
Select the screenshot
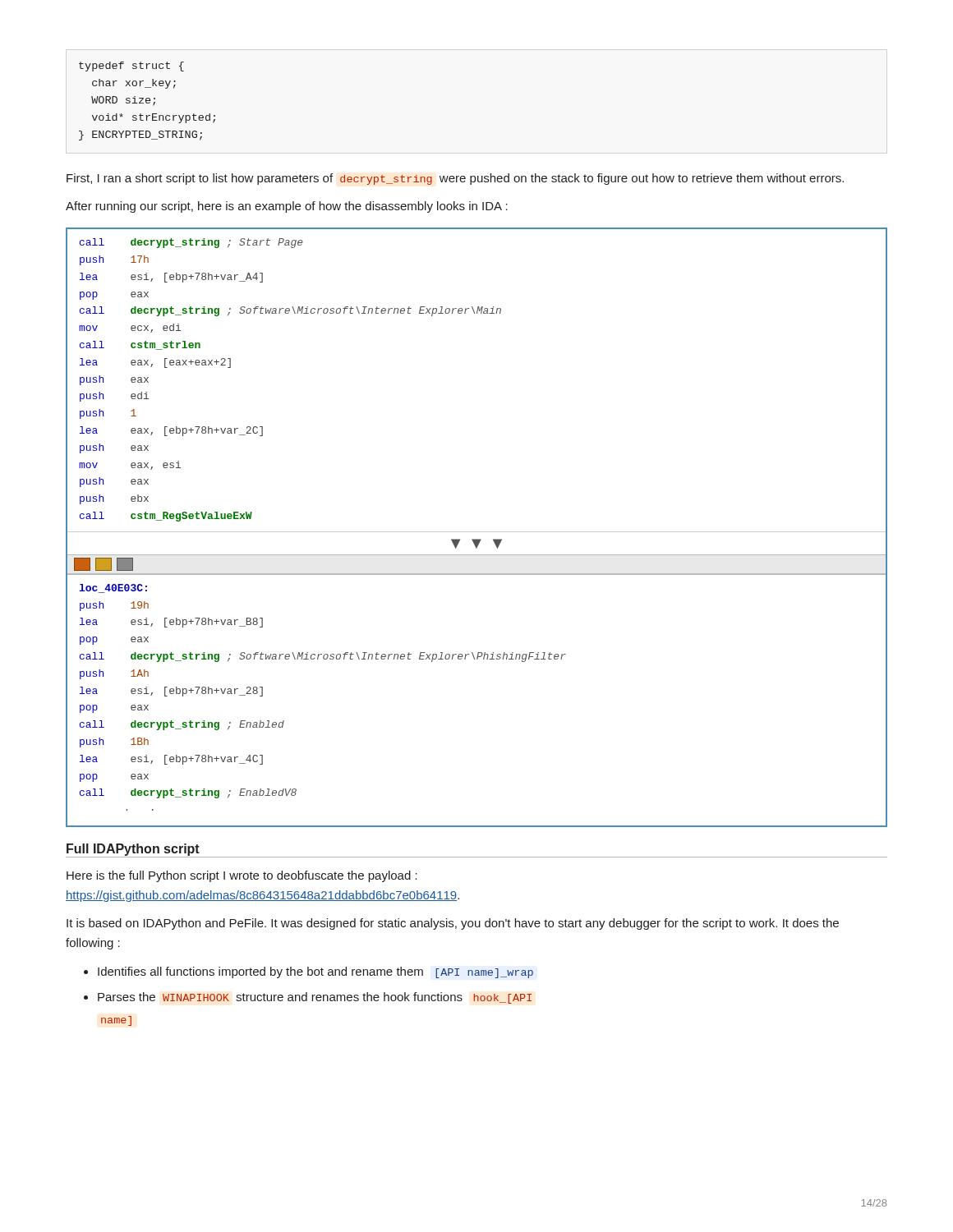(476, 527)
